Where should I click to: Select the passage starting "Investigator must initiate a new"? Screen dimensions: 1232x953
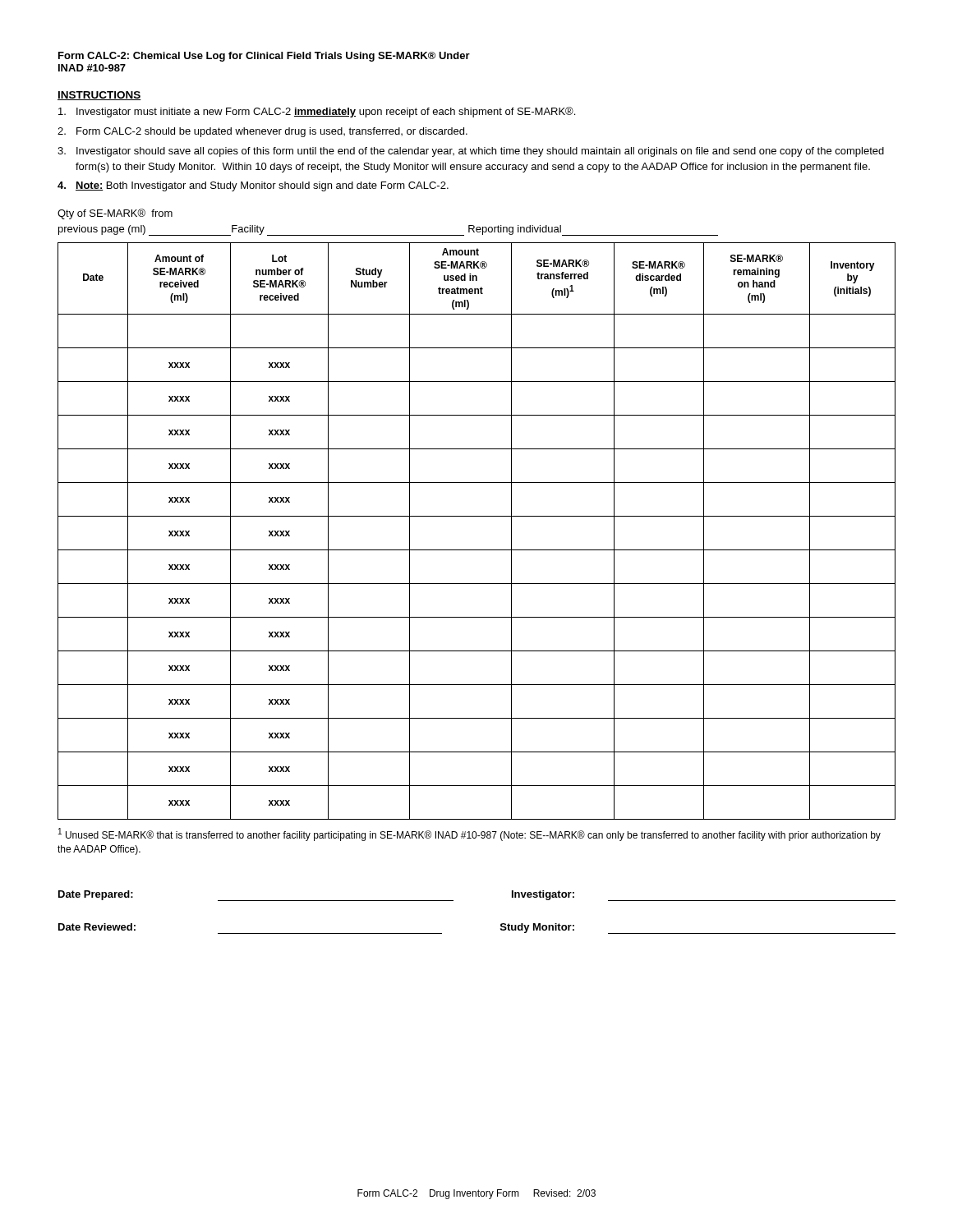[x=476, y=112]
